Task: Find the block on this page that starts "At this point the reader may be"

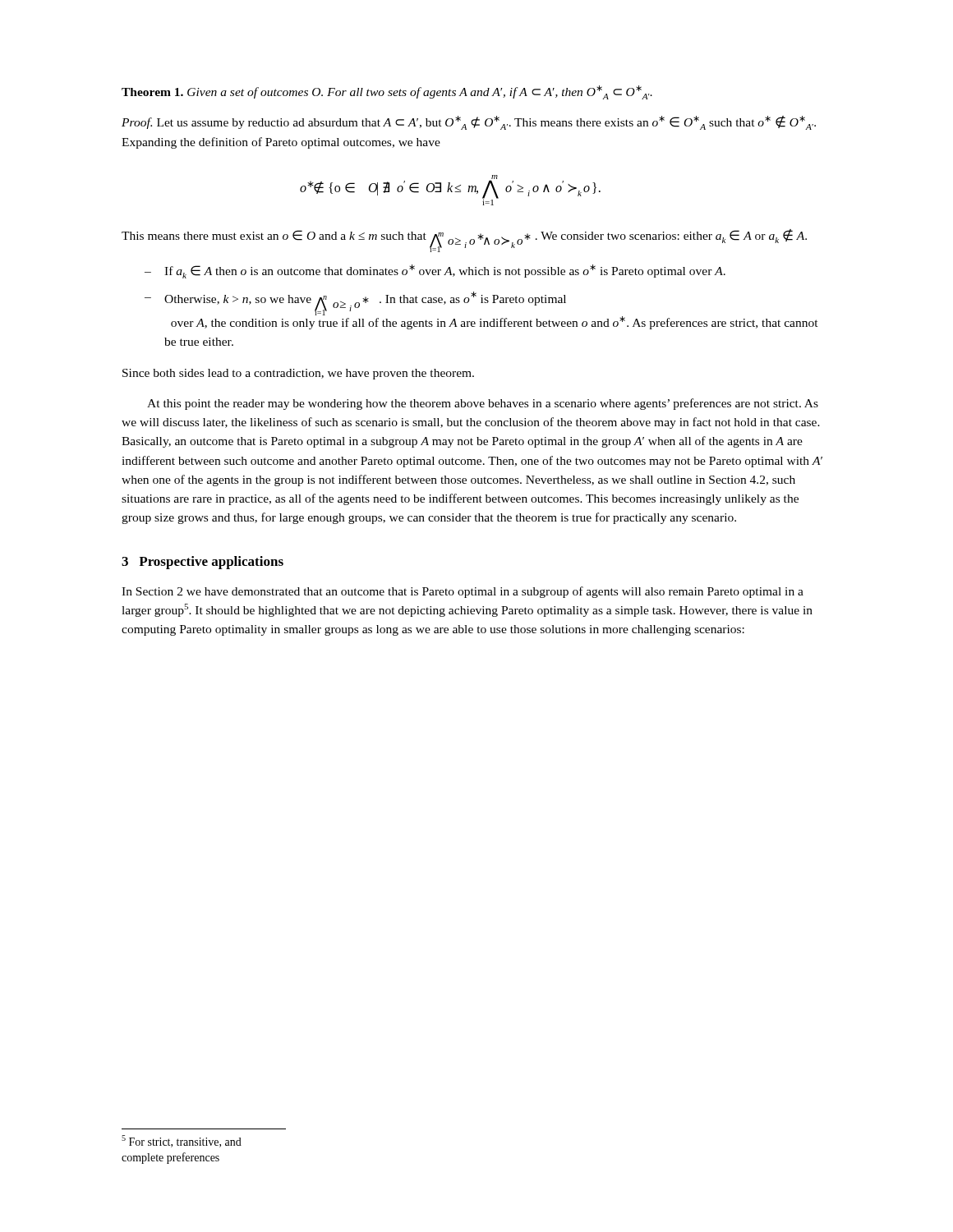Action: [472, 460]
